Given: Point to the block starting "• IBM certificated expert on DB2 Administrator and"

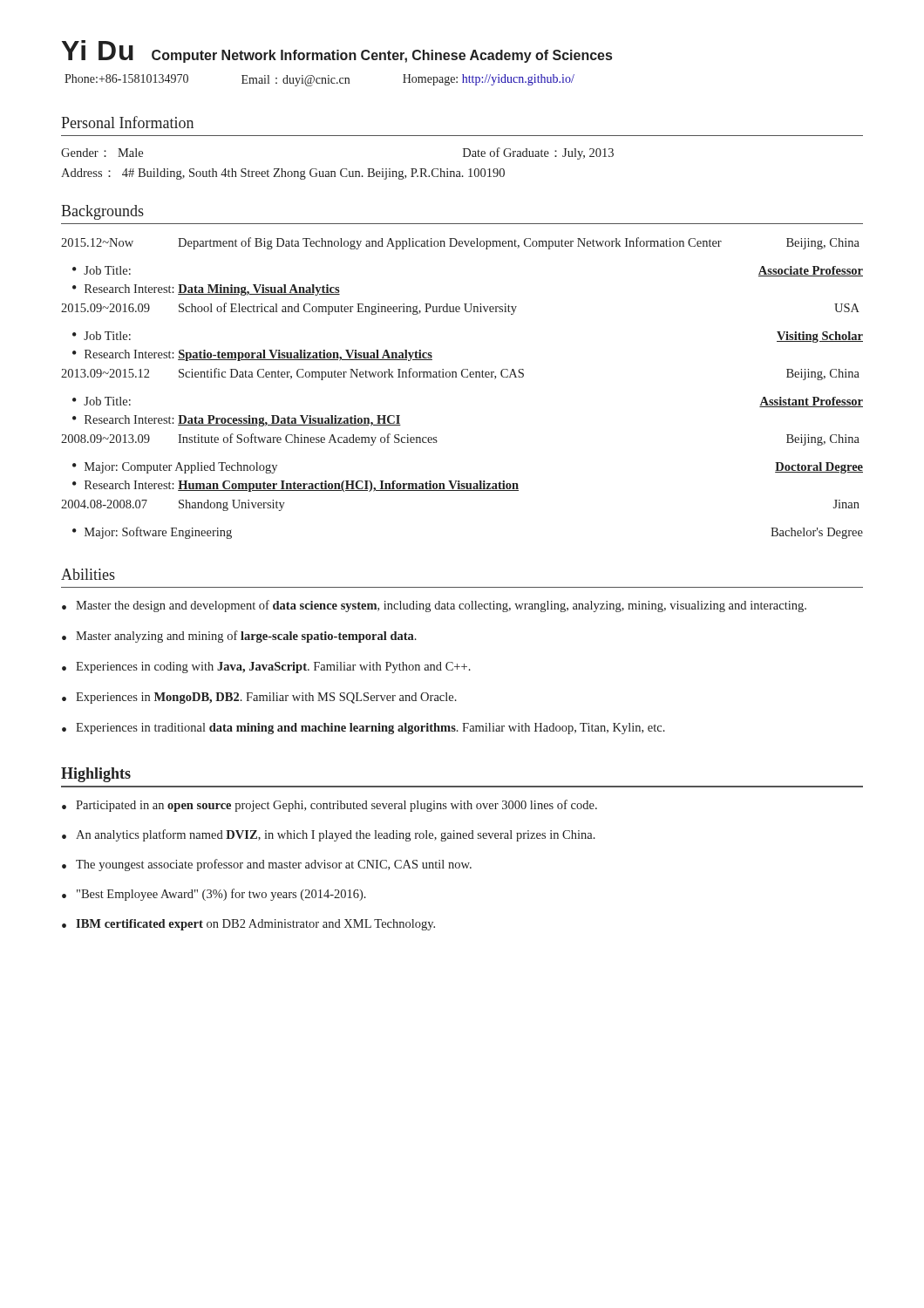Looking at the screenshot, I should pos(248,925).
